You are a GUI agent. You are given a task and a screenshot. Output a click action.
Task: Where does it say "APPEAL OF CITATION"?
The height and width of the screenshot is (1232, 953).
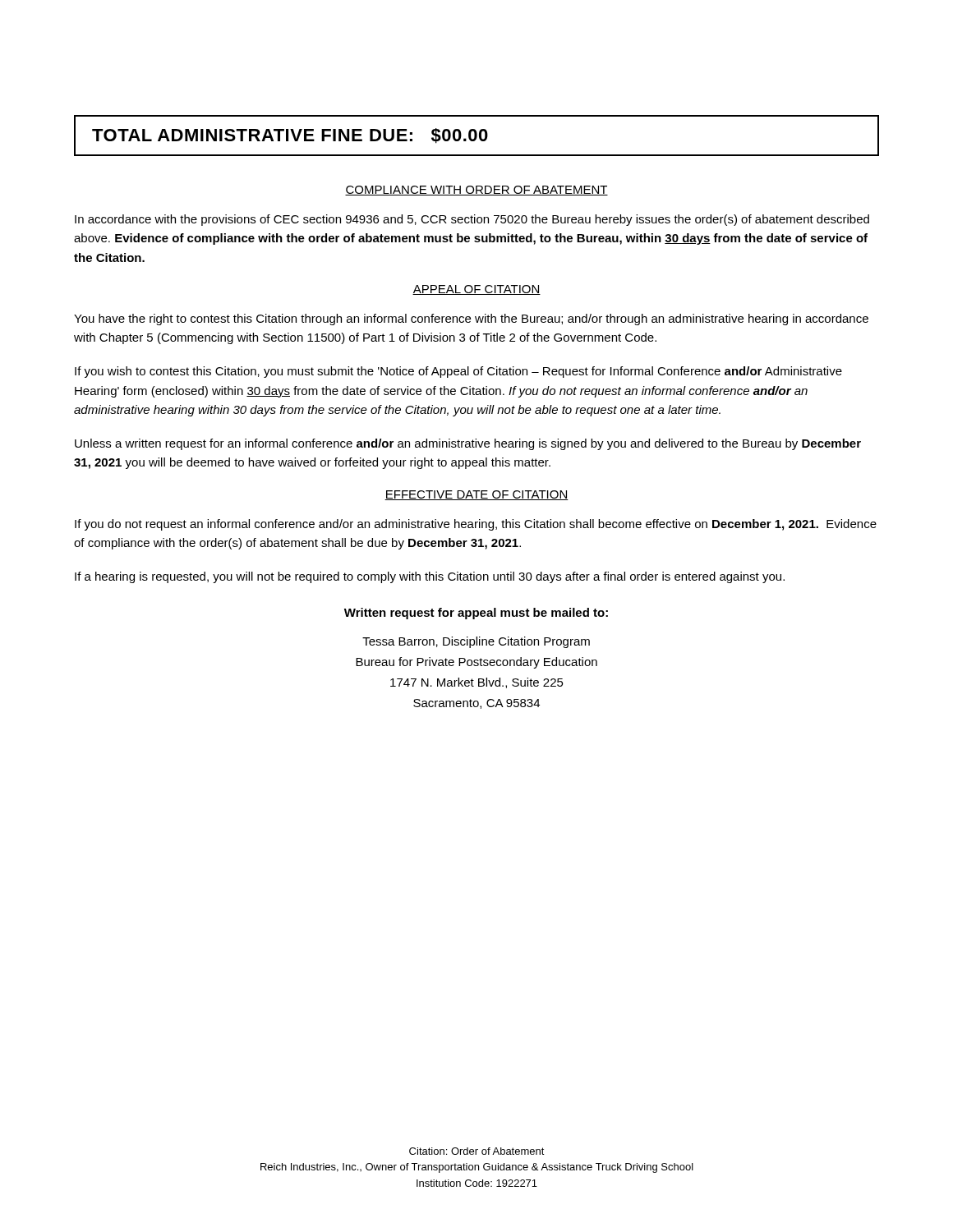click(476, 288)
